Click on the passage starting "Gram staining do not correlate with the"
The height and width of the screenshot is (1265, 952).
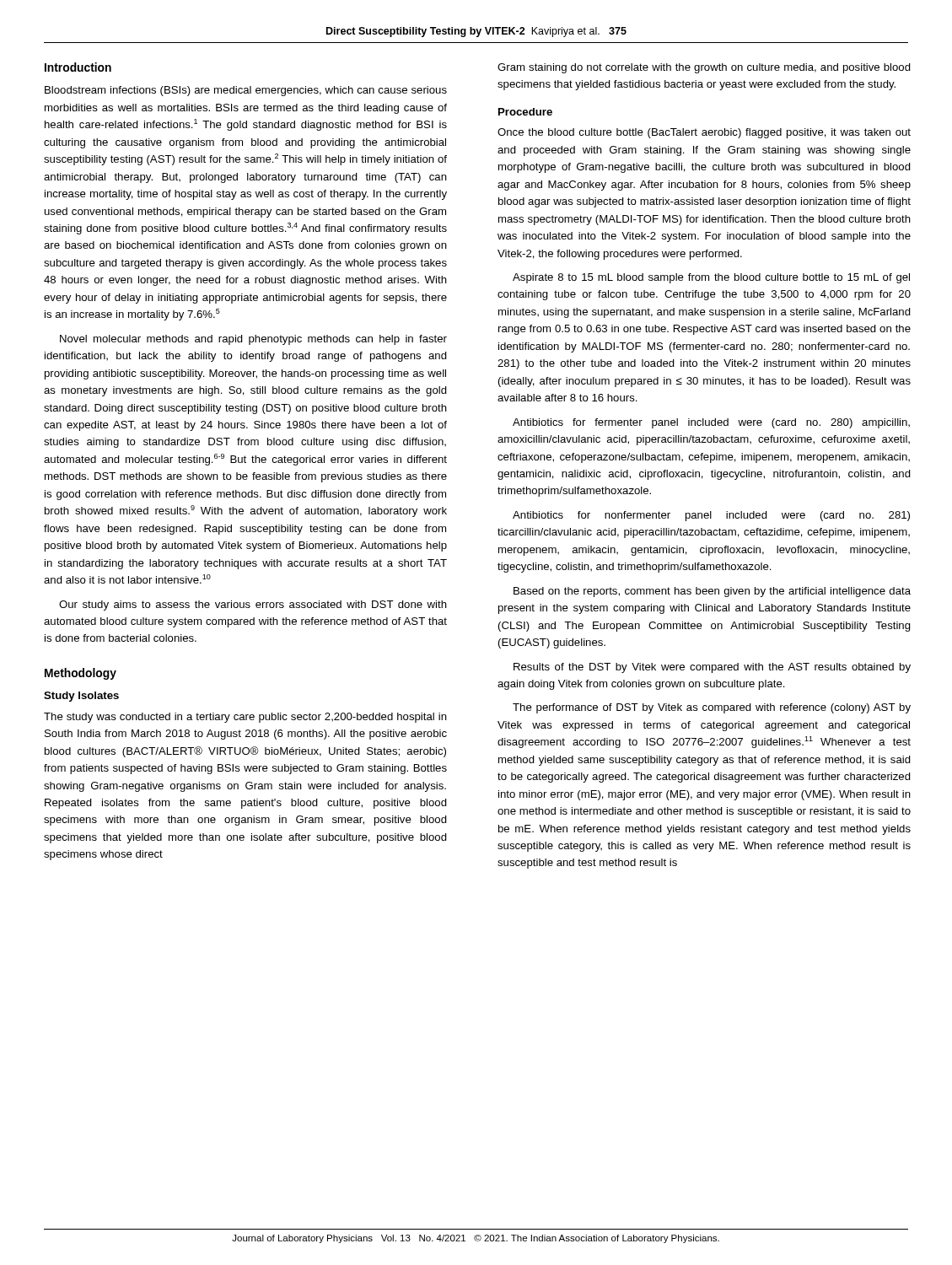coord(704,76)
